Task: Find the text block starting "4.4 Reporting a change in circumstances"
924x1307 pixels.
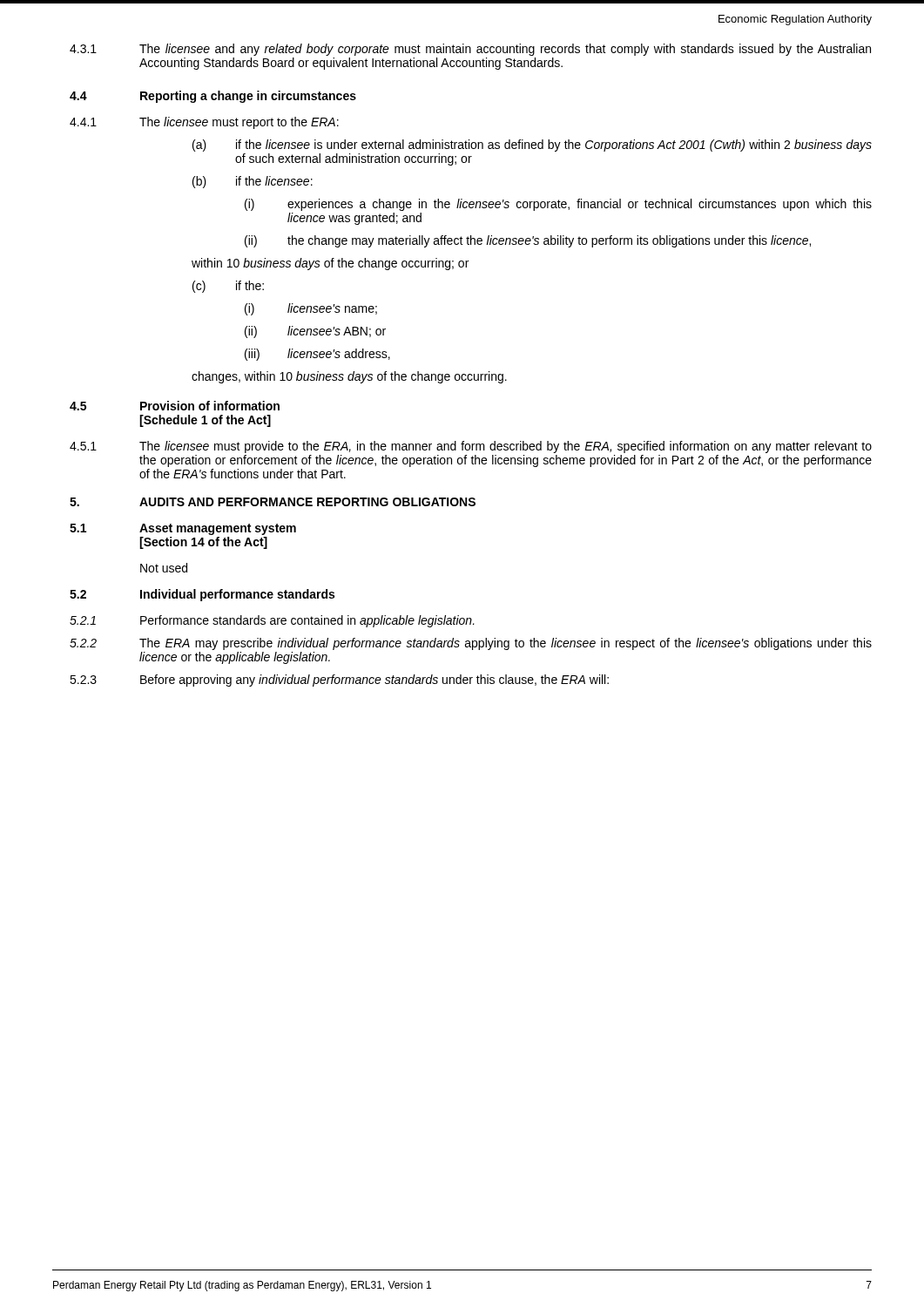Action: click(213, 97)
